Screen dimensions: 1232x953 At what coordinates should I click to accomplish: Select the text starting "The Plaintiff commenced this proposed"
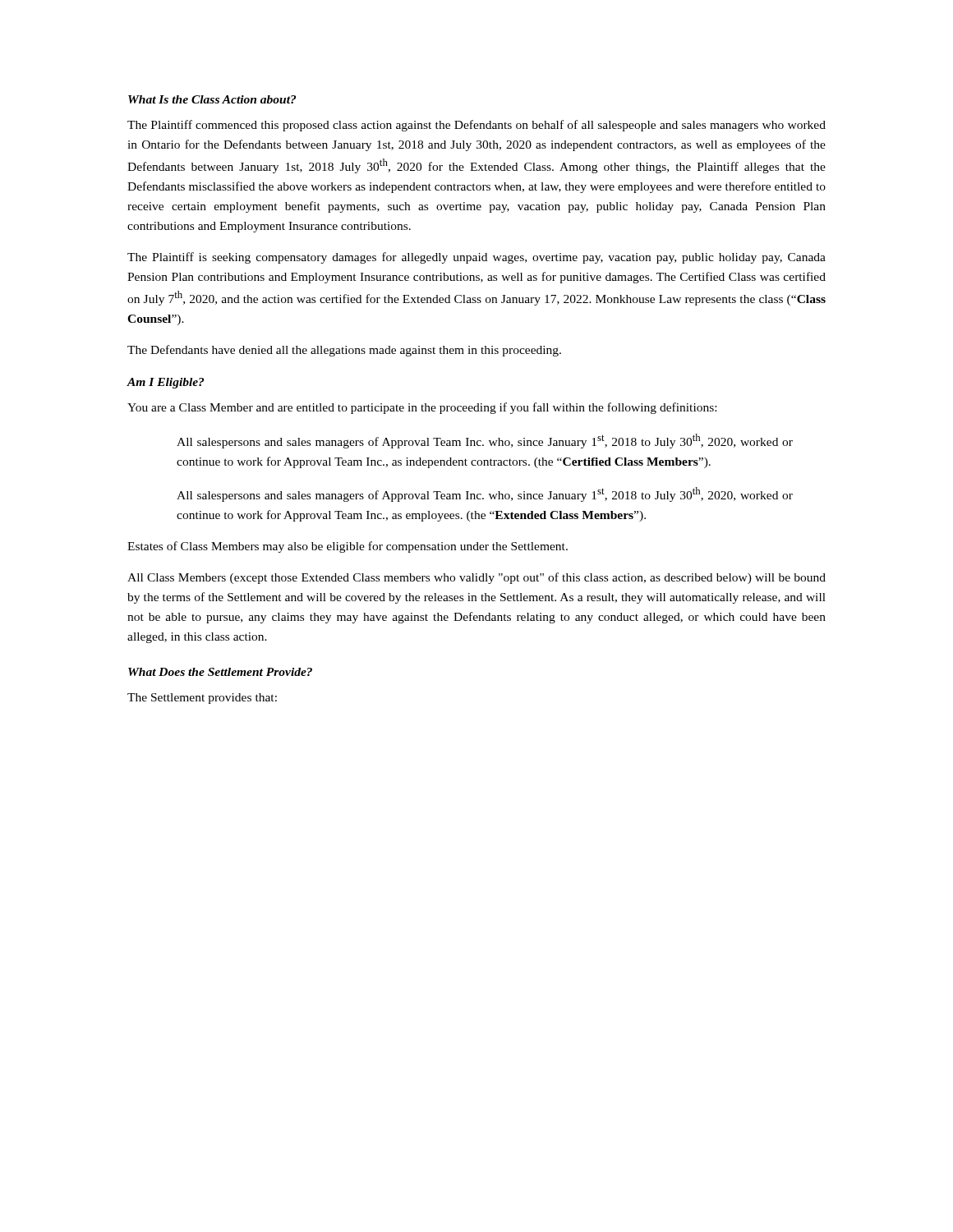point(476,175)
